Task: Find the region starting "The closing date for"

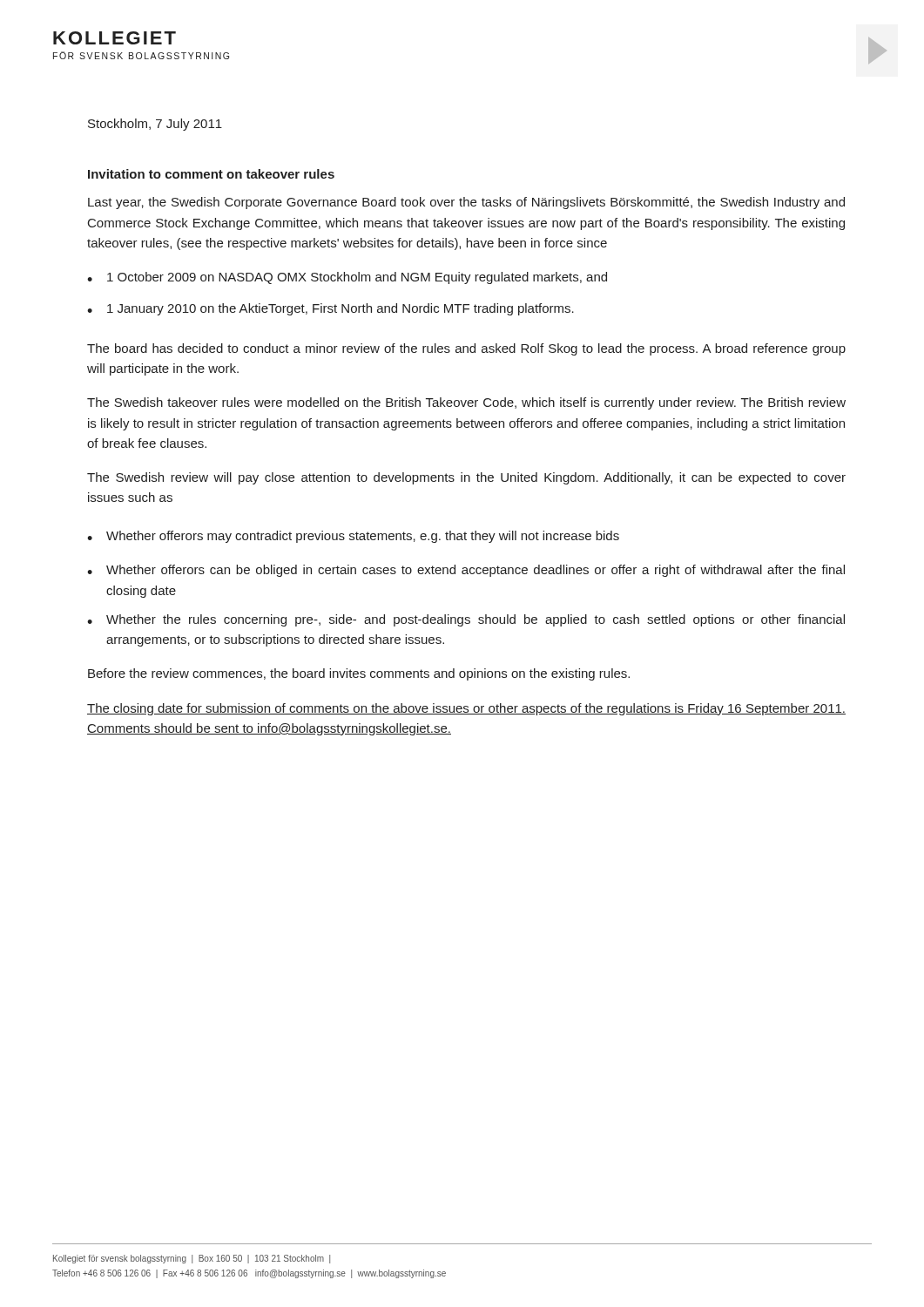Action: coord(466,718)
